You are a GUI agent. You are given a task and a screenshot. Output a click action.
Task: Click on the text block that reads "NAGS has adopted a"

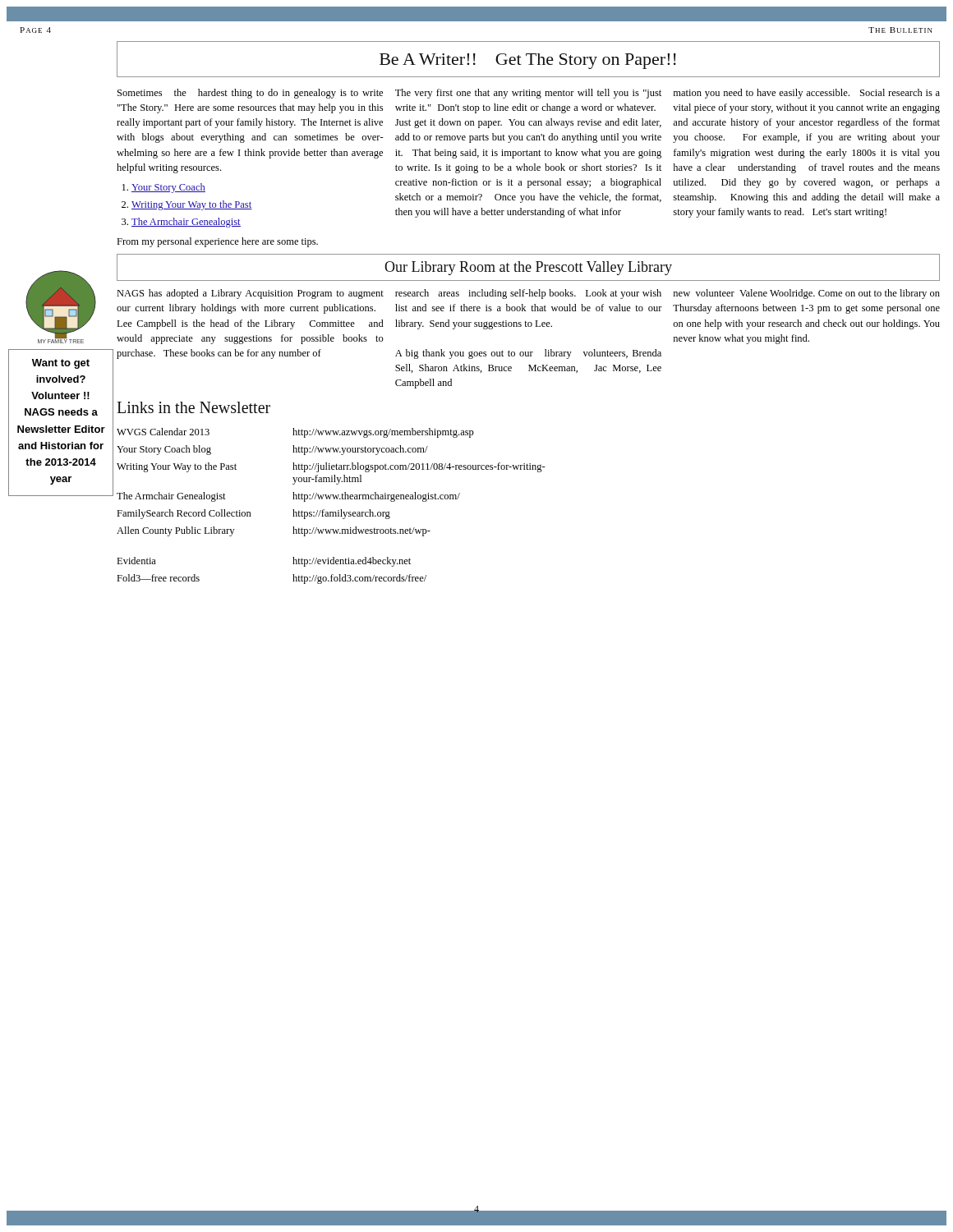pos(250,323)
